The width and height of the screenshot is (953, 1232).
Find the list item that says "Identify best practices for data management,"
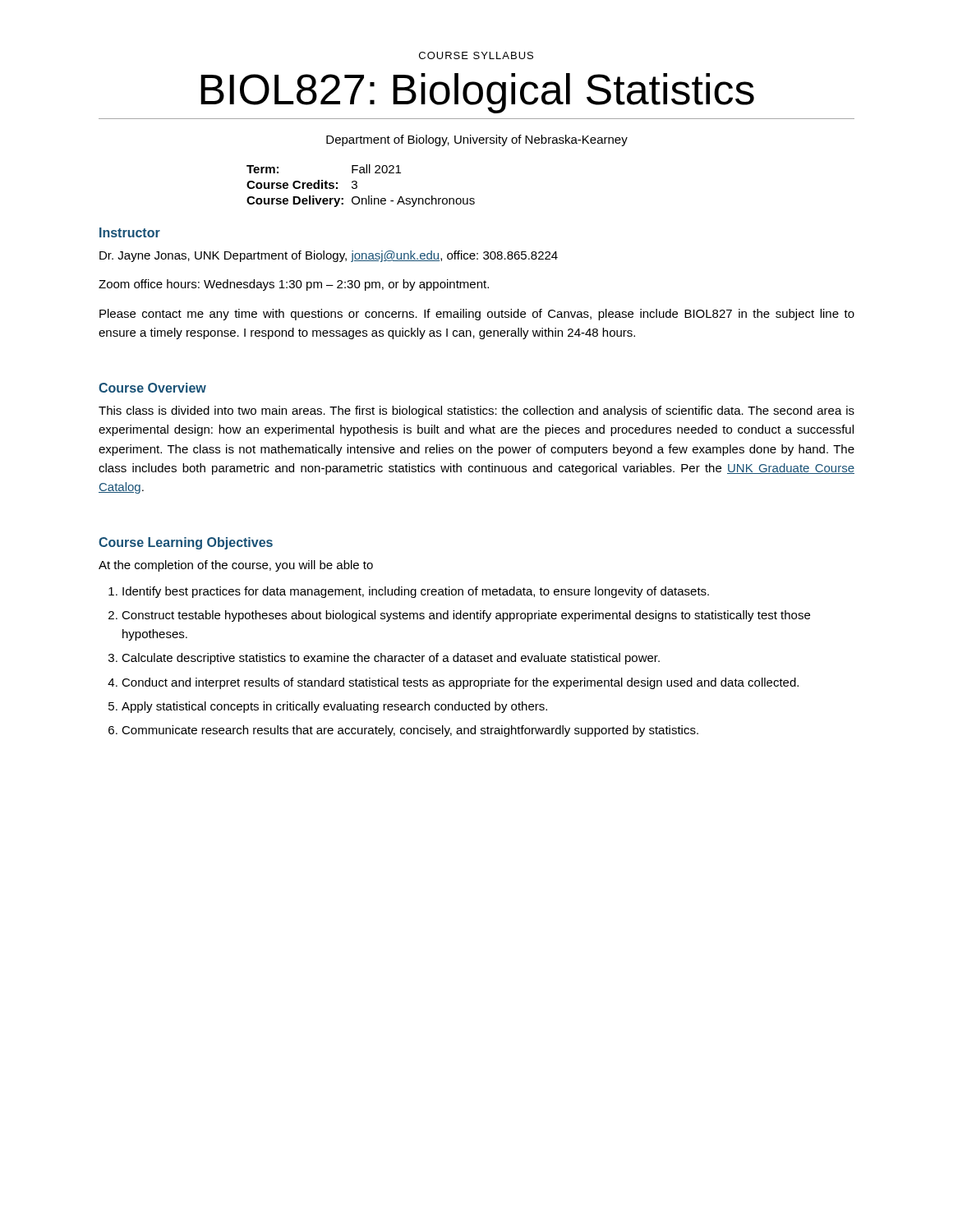pos(416,591)
